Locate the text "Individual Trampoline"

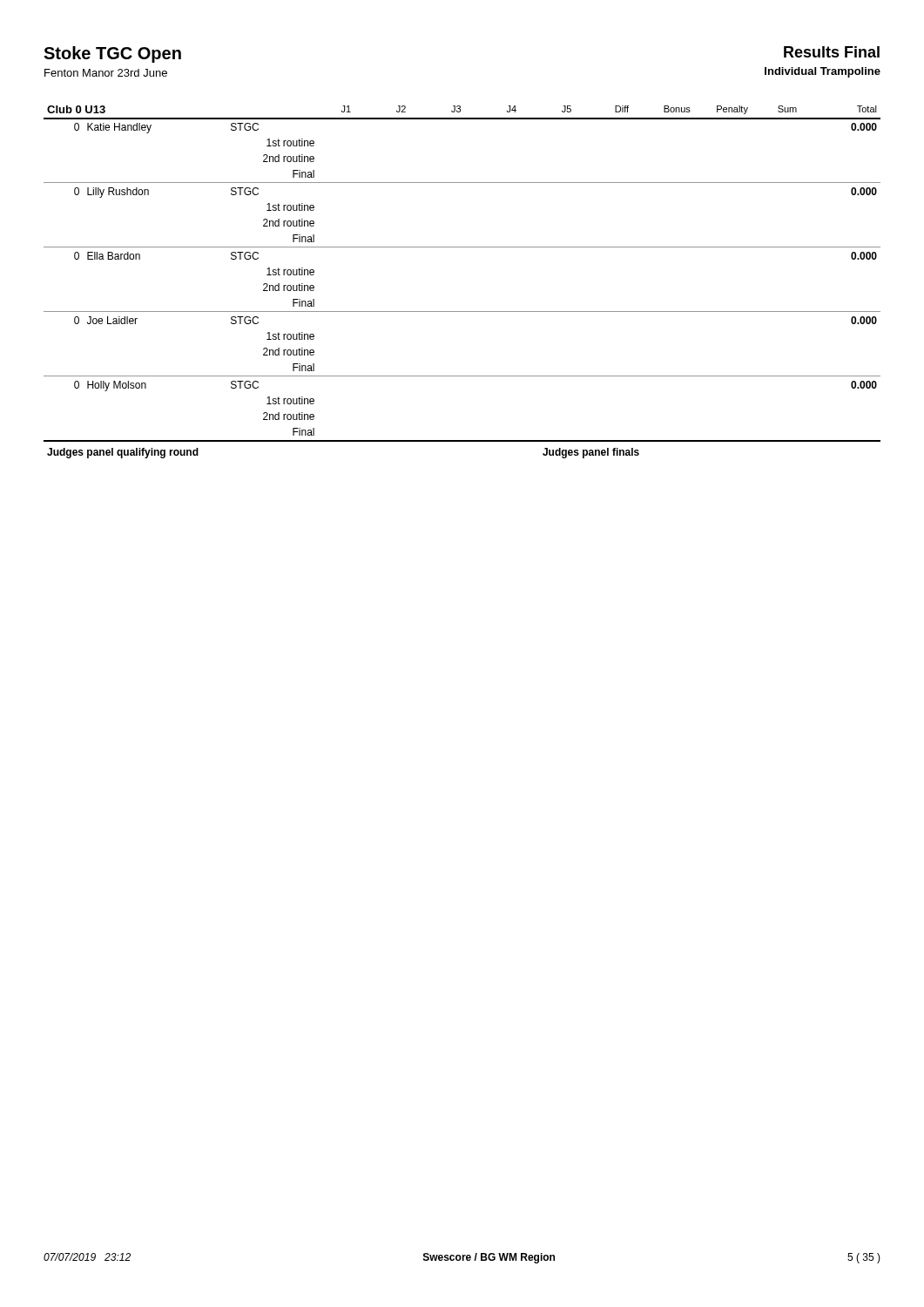tap(822, 71)
